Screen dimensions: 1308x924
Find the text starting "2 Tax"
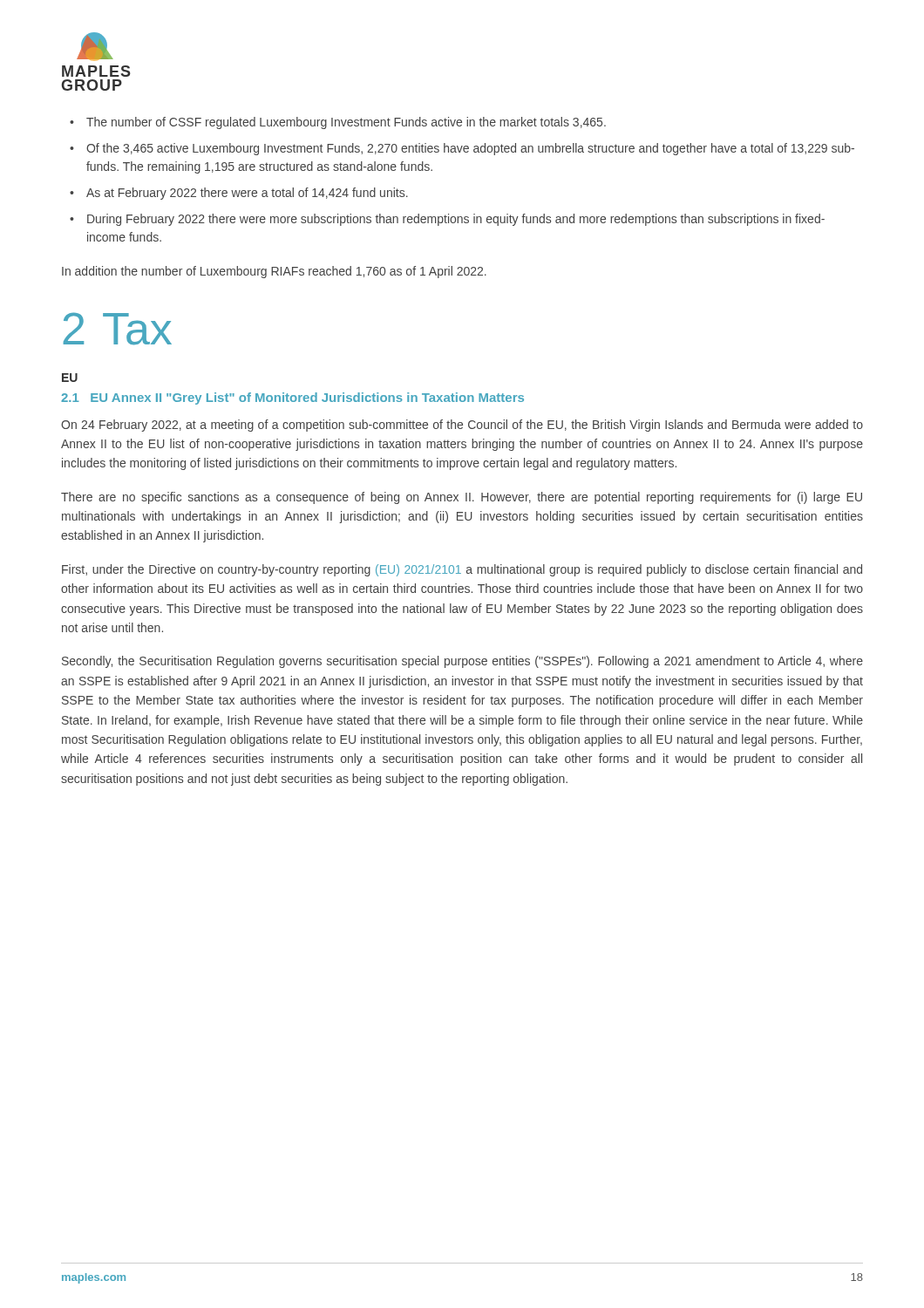point(117,328)
